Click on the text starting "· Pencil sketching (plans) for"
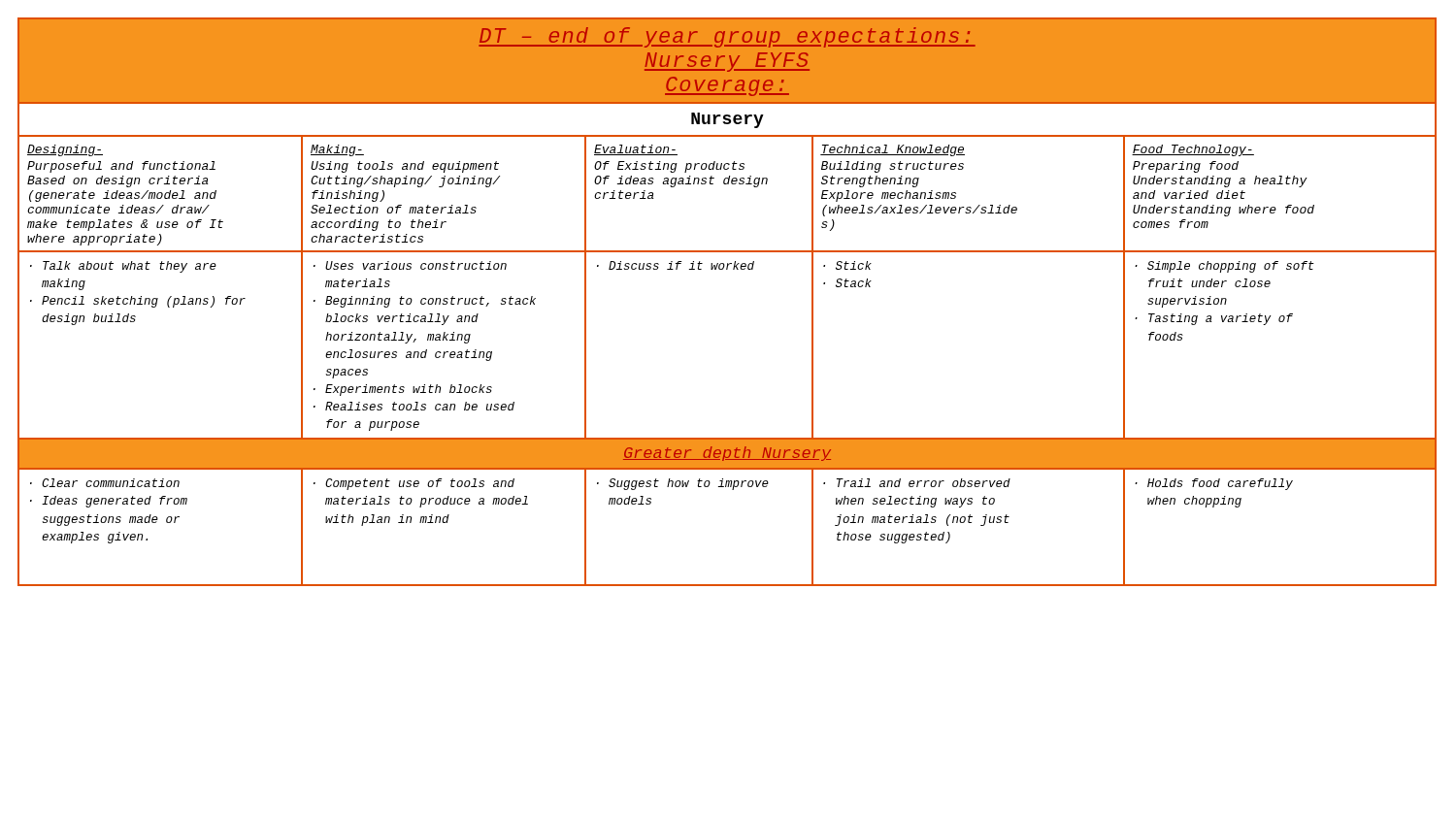The image size is (1456, 819). point(136,311)
